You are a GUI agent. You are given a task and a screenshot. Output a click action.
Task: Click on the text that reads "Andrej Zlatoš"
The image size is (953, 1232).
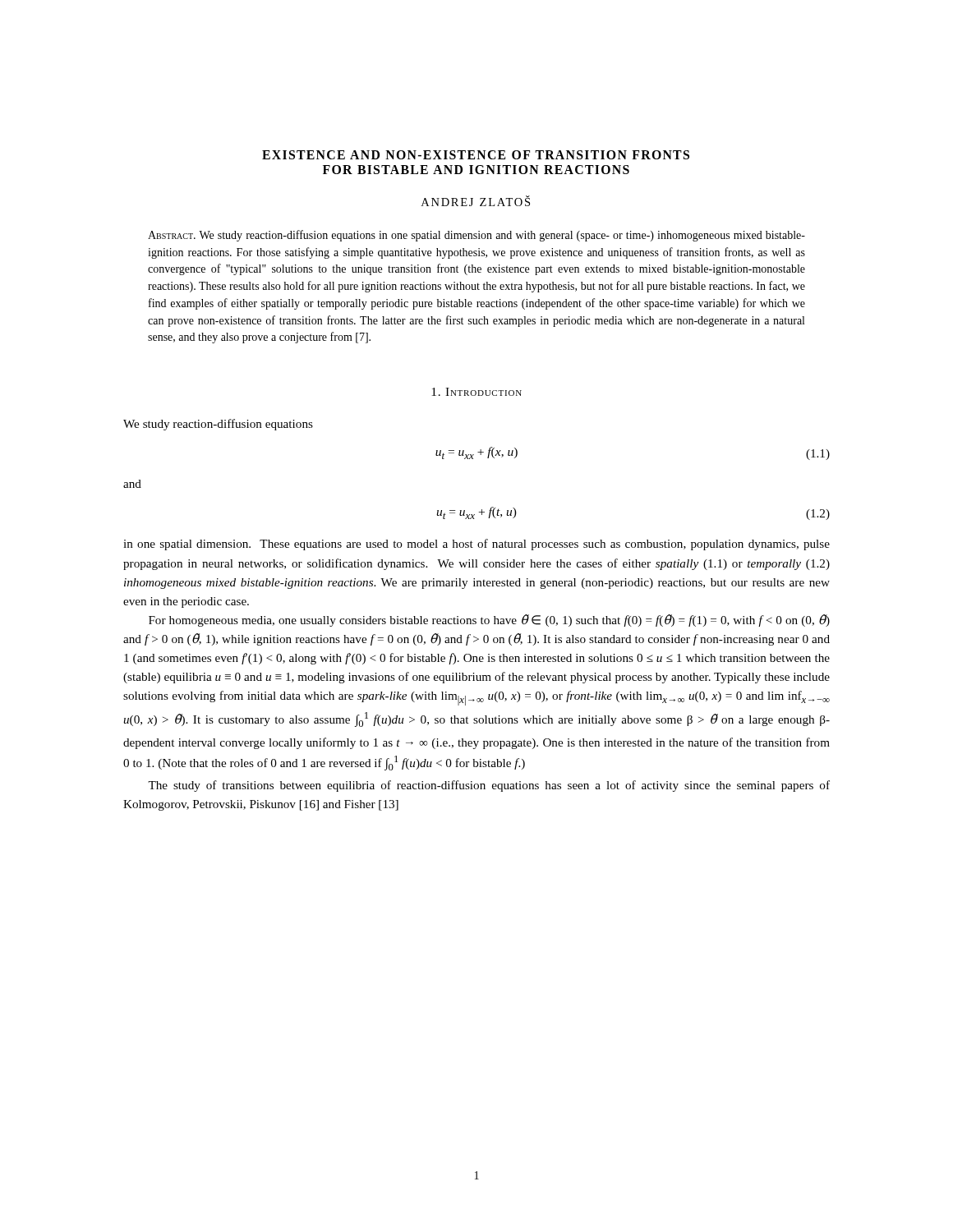tap(476, 202)
